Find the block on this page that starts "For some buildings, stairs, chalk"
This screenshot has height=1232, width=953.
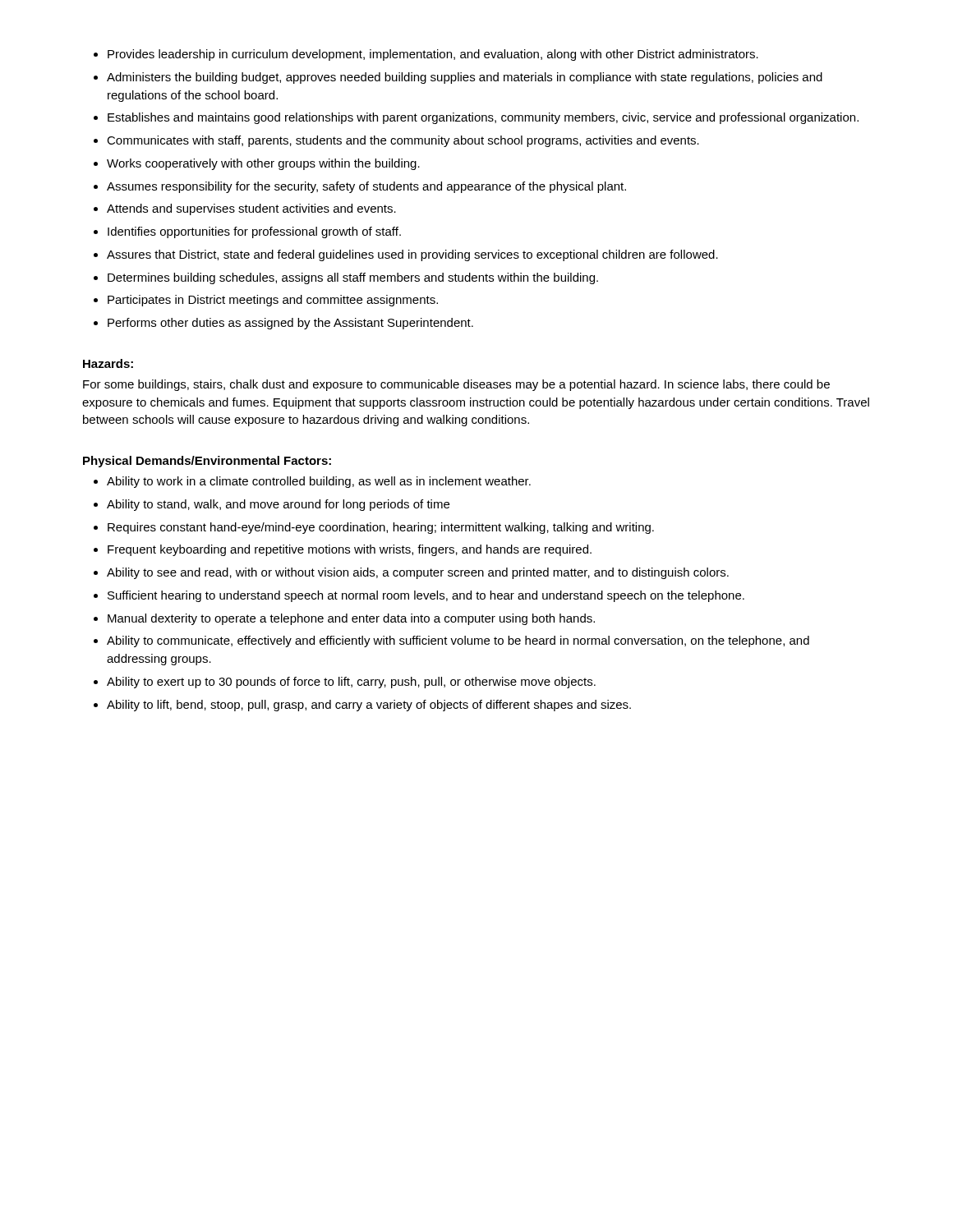click(x=476, y=402)
